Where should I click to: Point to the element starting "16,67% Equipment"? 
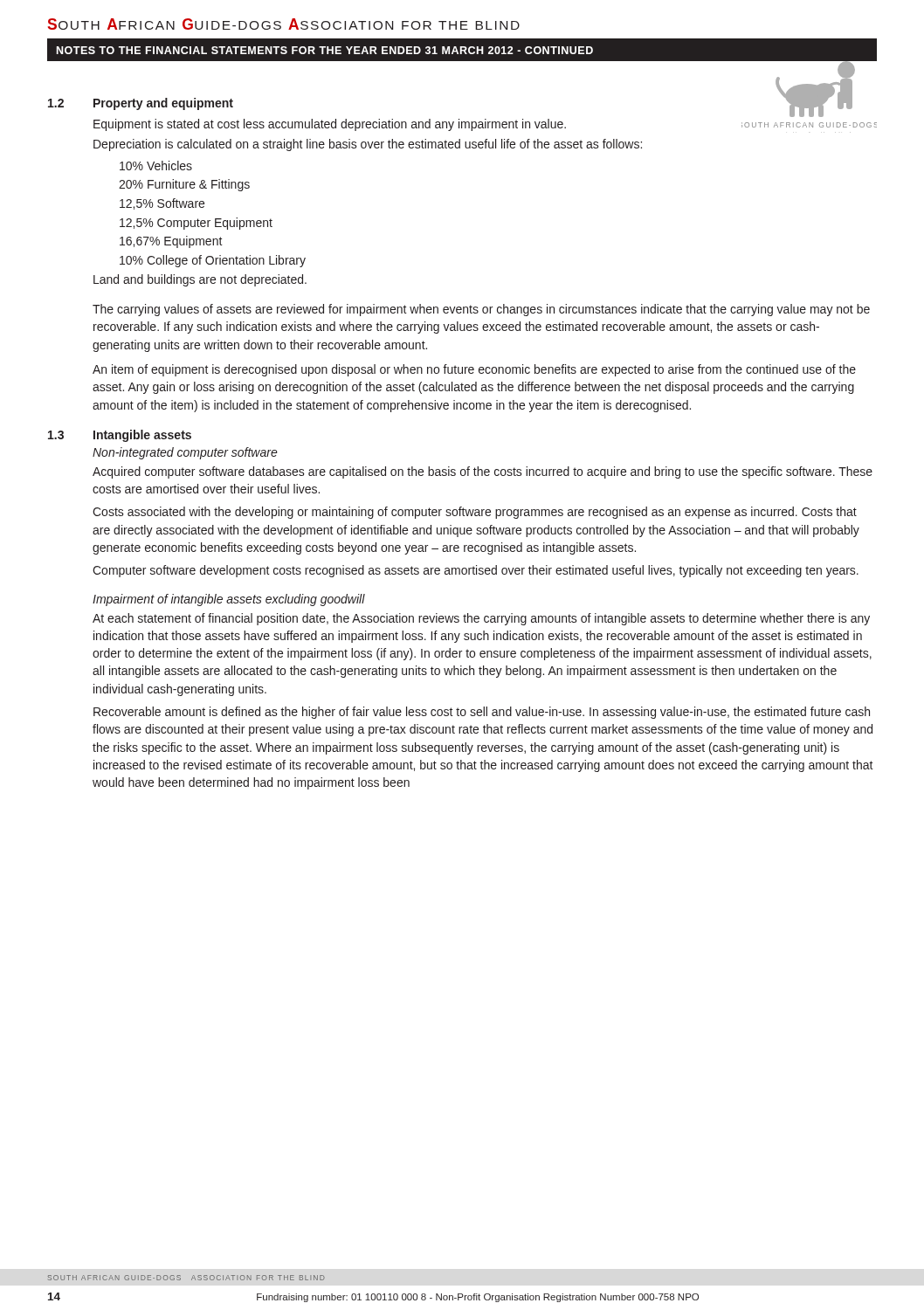(170, 241)
